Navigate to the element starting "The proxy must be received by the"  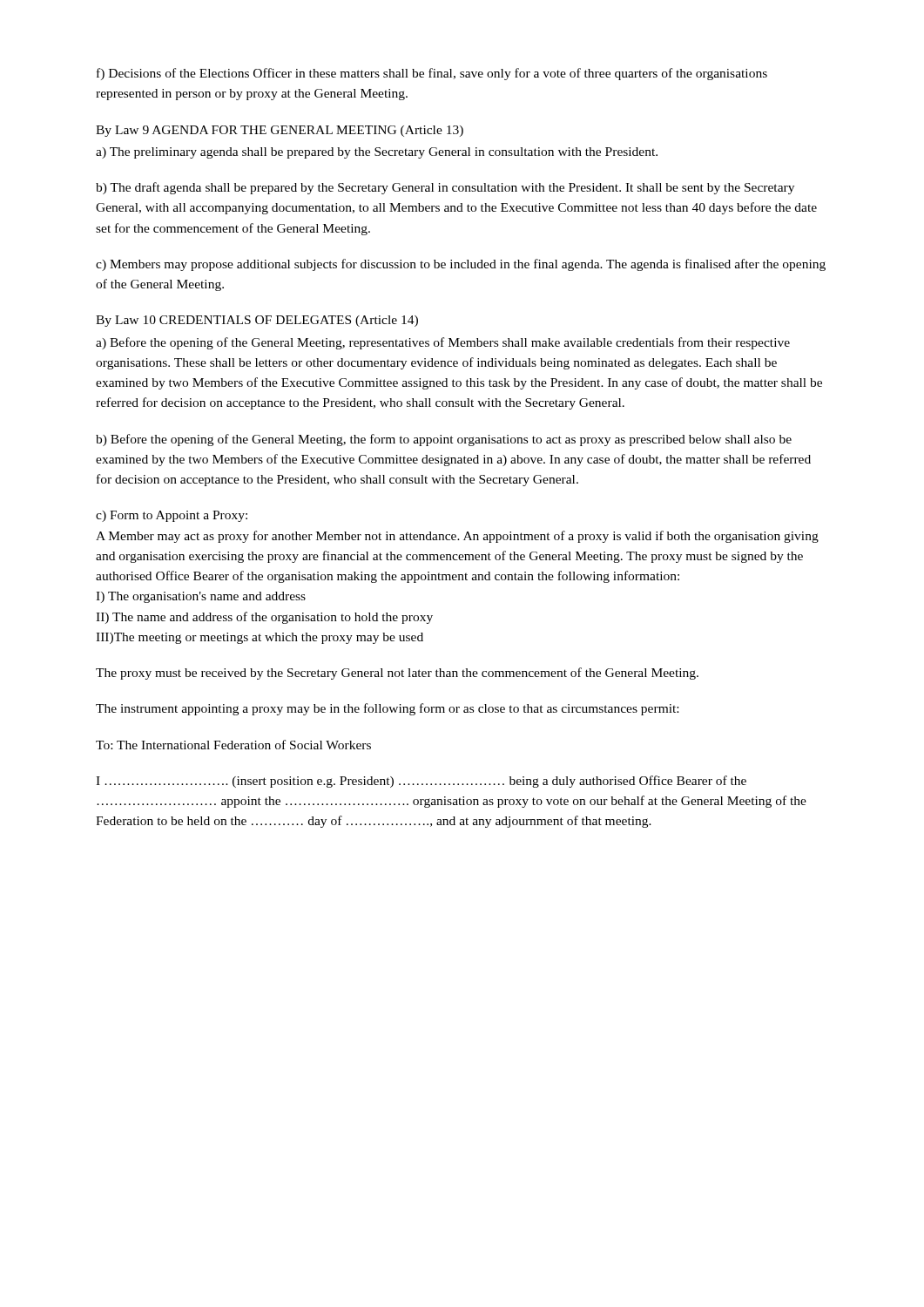398,672
